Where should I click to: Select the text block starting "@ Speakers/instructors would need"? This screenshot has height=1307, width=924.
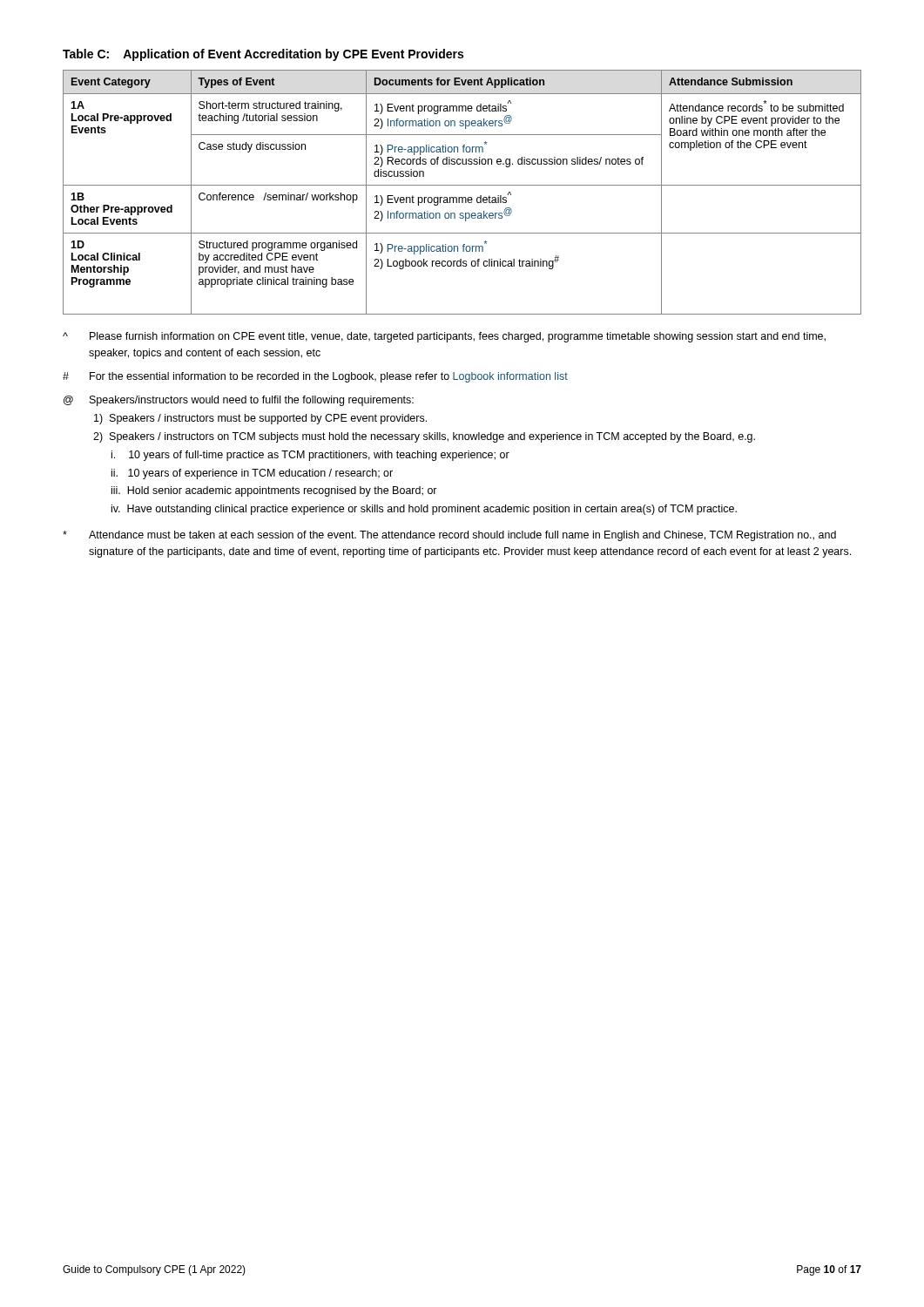tap(462, 456)
